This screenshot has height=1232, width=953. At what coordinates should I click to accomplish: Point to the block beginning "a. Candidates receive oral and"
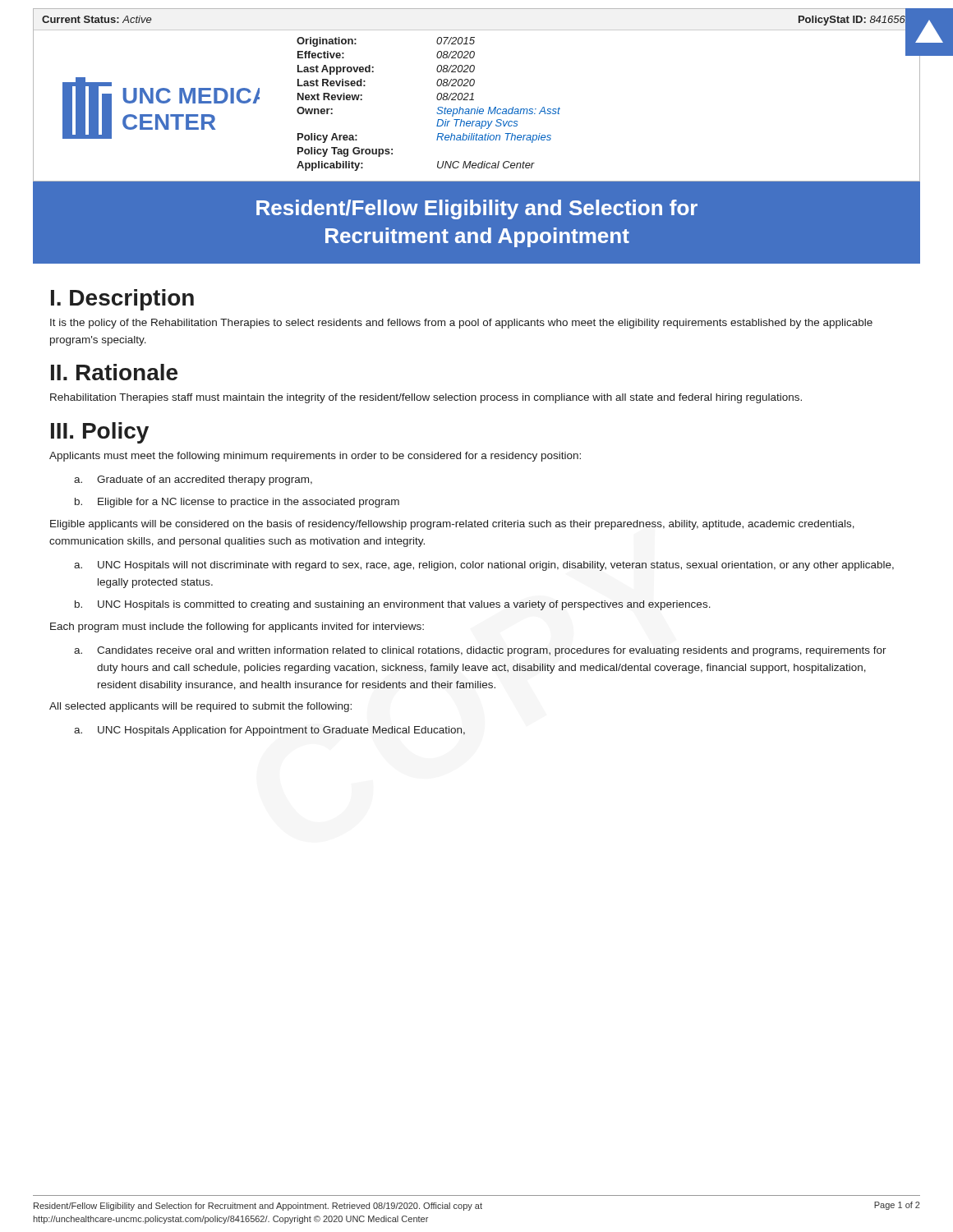pos(476,668)
